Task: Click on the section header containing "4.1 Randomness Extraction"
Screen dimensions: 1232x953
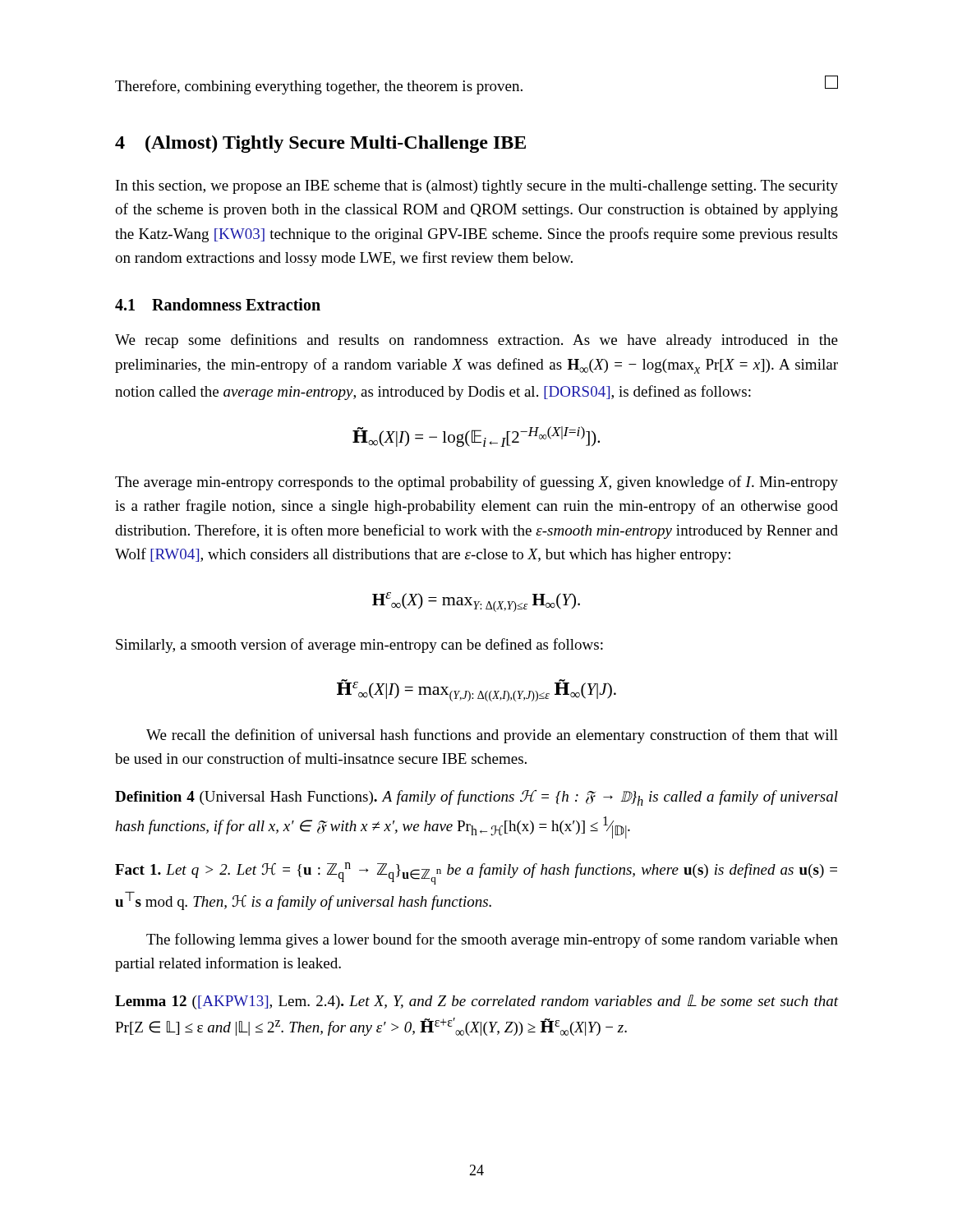Action: (218, 304)
